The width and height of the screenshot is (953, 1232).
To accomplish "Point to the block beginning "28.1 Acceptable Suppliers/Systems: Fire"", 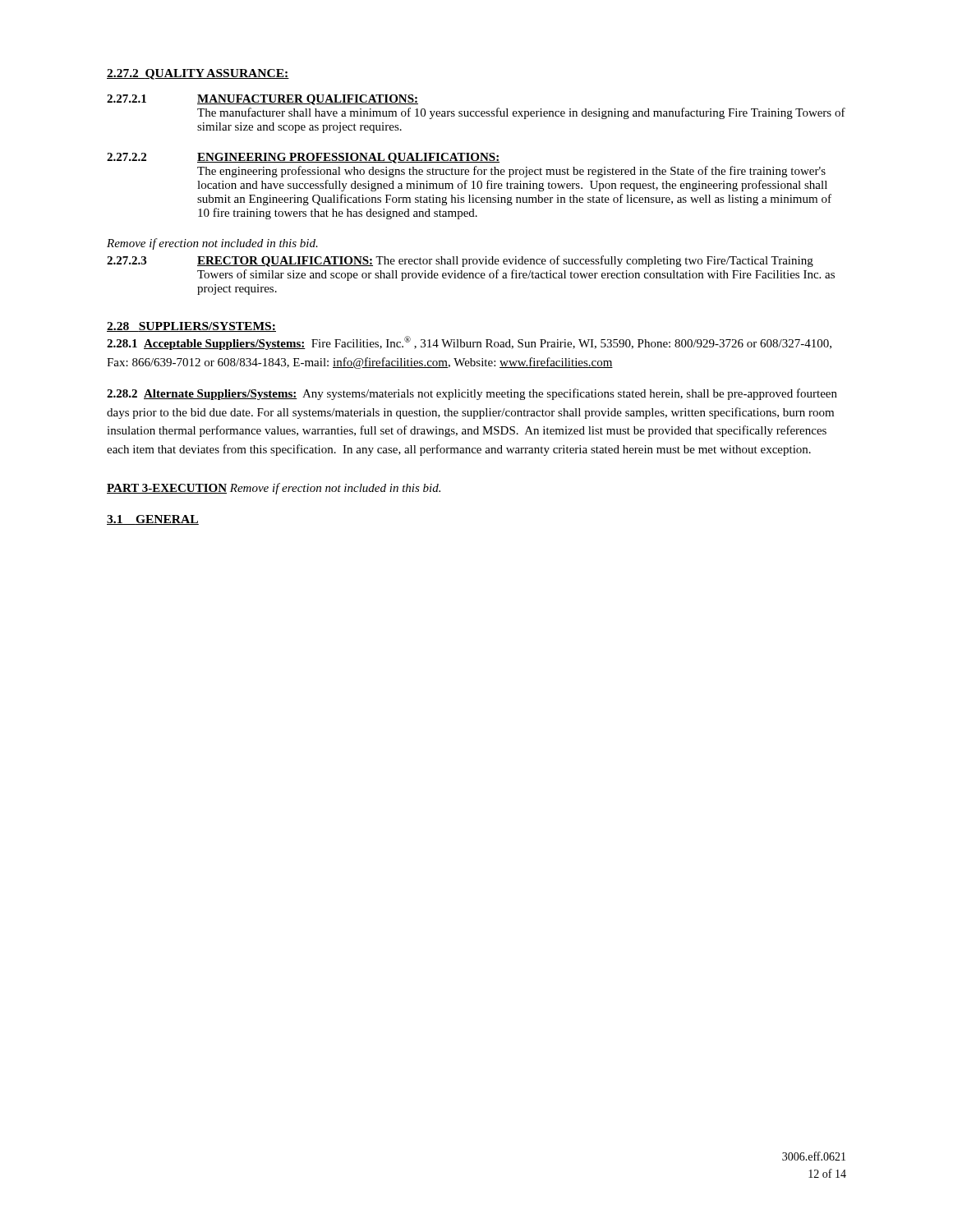I will [470, 352].
